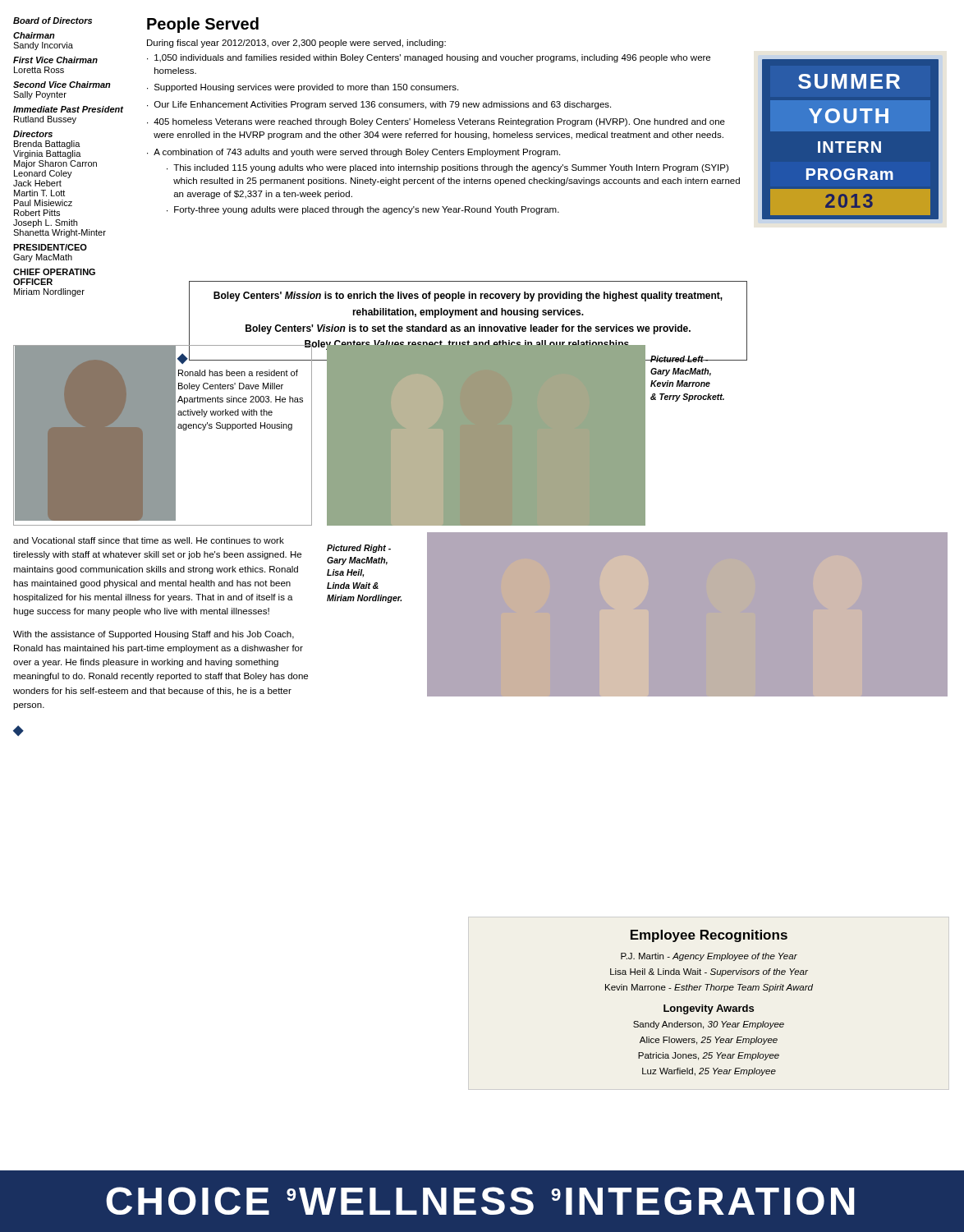Select the list item that says "· 405 homeless Veterans"
This screenshot has height=1232, width=964.
click(x=444, y=128)
